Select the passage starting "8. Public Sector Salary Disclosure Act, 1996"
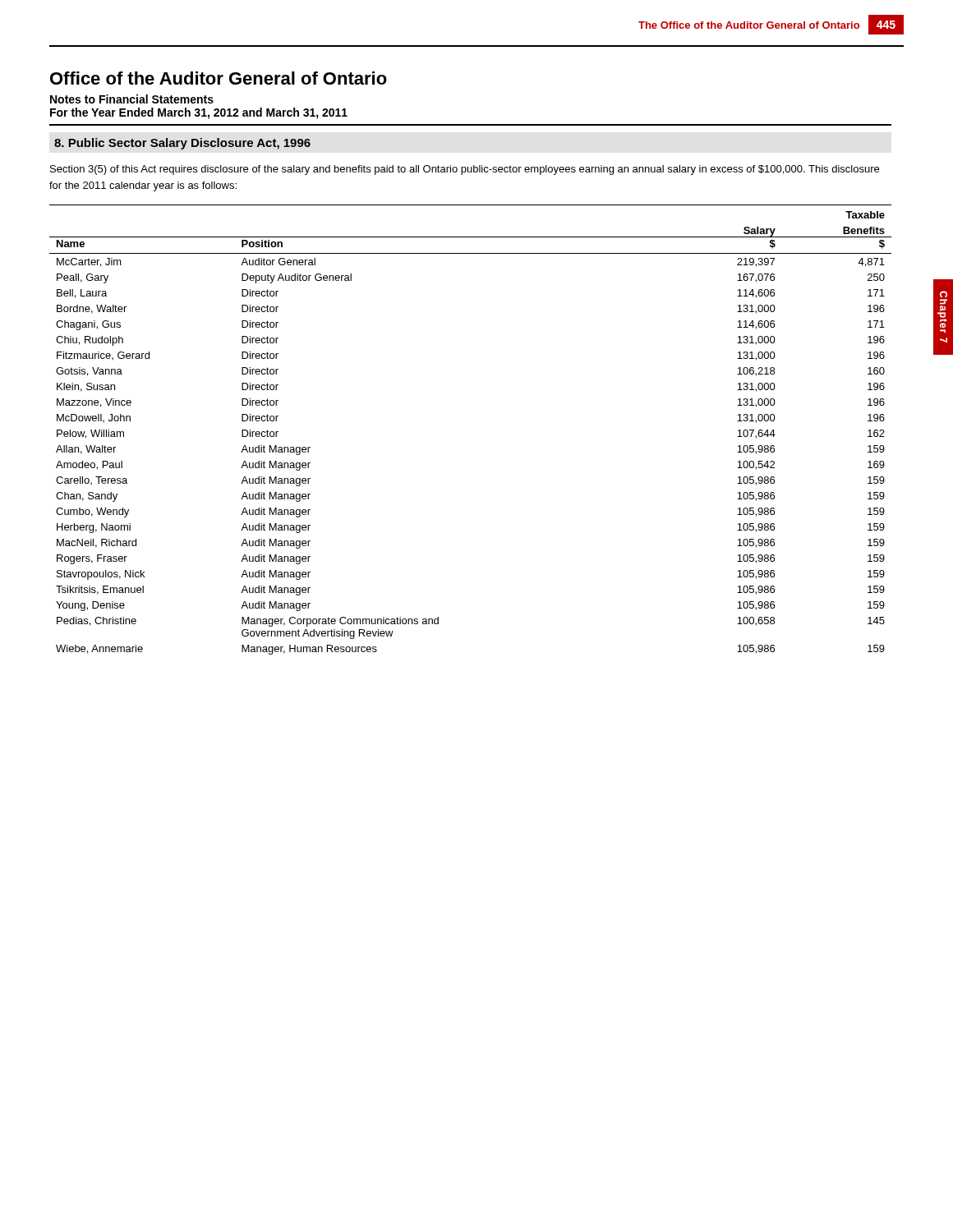The height and width of the screenshot is (1232, 953). click(x=182, y=142)
